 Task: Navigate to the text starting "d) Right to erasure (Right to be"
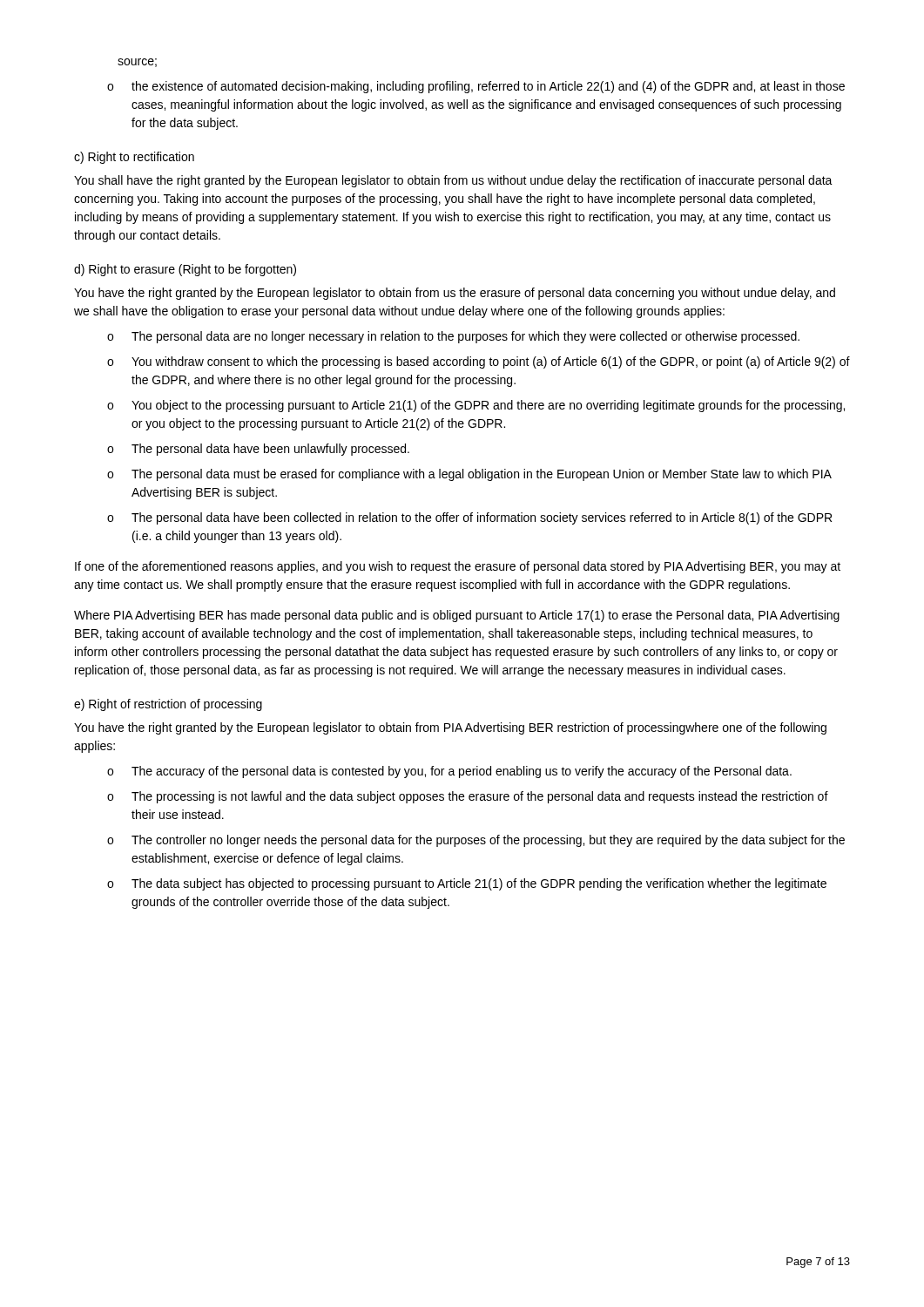coord(185,269)
